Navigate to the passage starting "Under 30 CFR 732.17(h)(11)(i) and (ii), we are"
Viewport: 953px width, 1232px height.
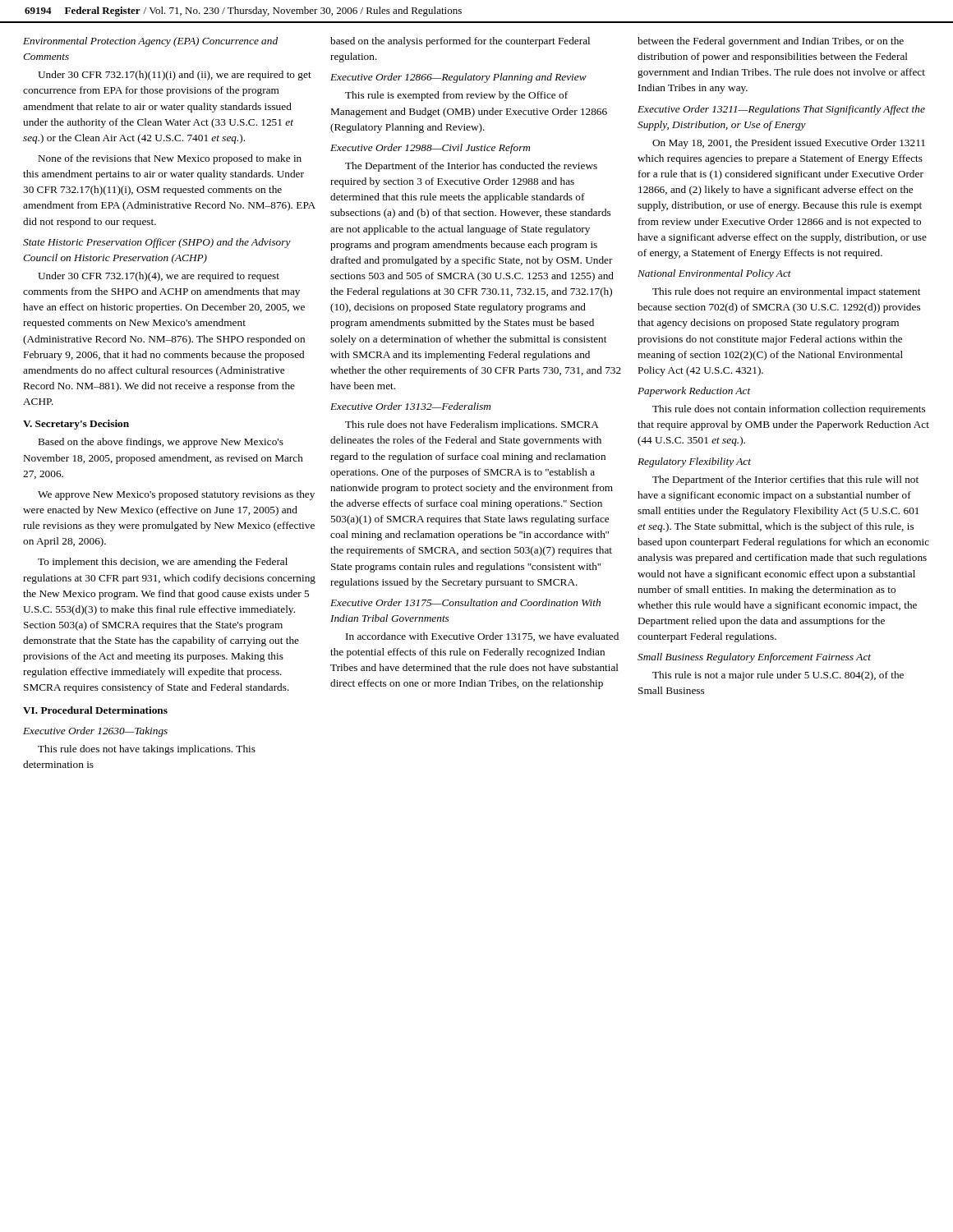pyautogui.click(x=169, y=106)
